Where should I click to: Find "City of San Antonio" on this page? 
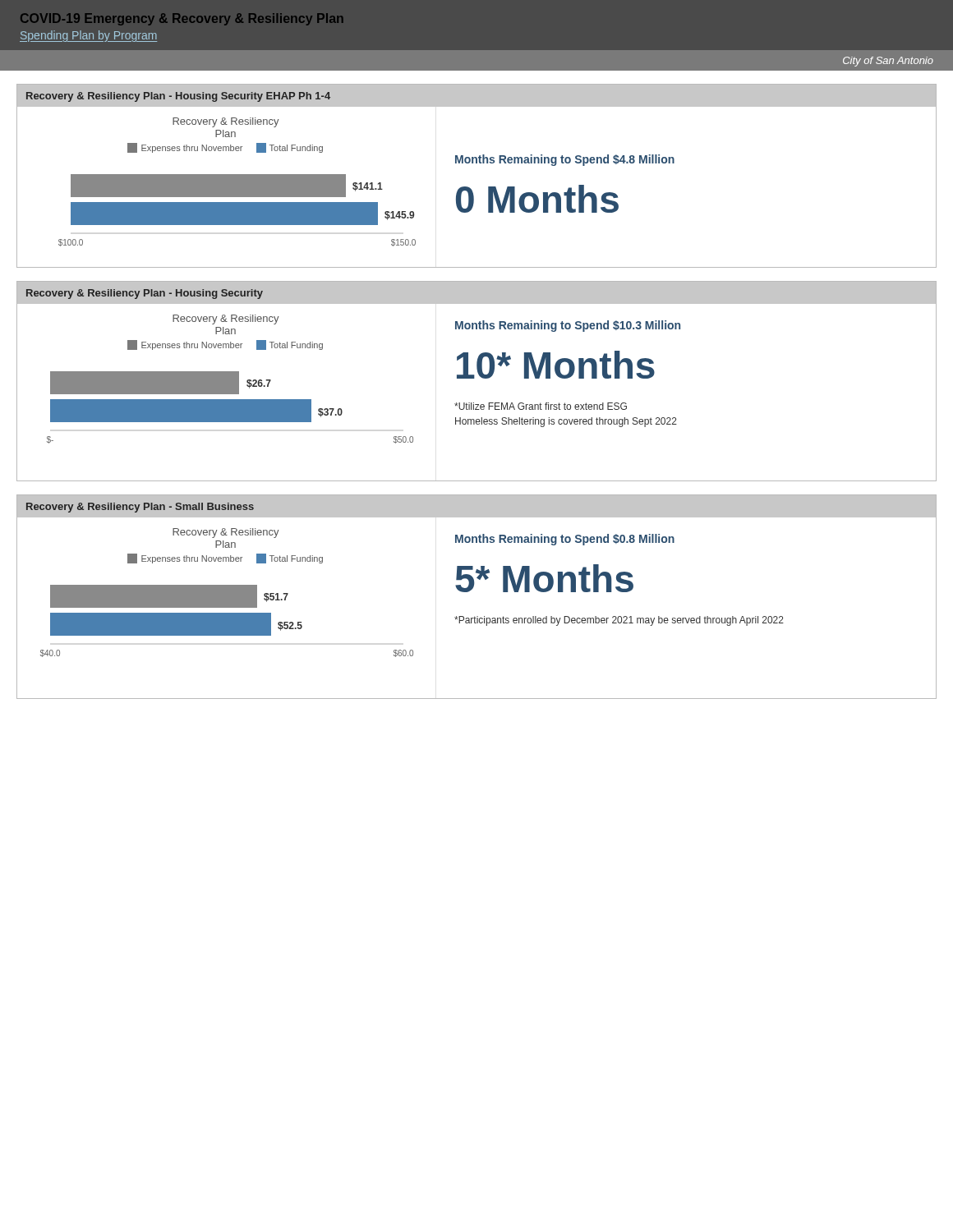pos(888,60)
